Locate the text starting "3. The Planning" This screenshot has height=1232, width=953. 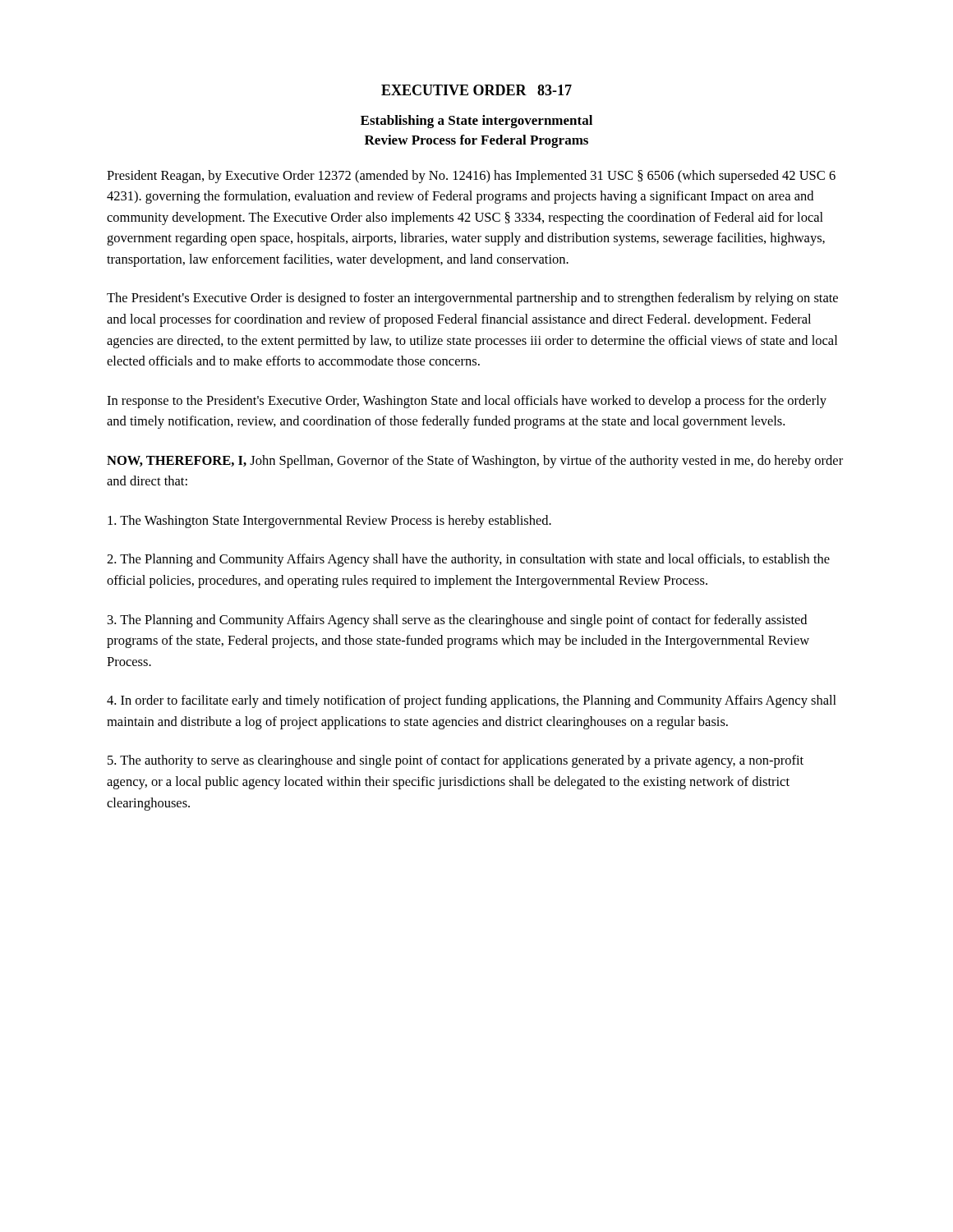point(458,640)
